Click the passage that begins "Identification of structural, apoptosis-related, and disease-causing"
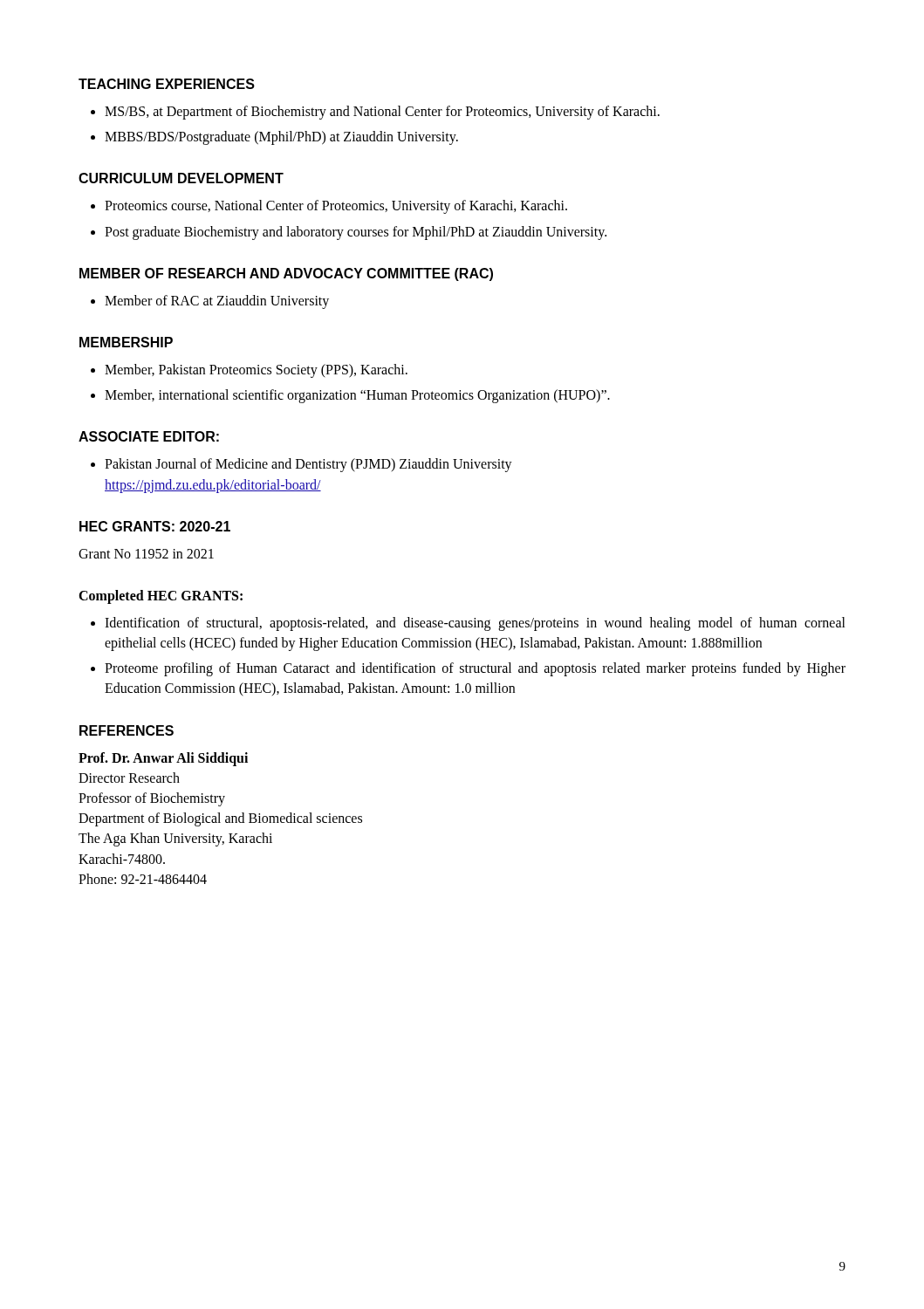 (475, 633)
